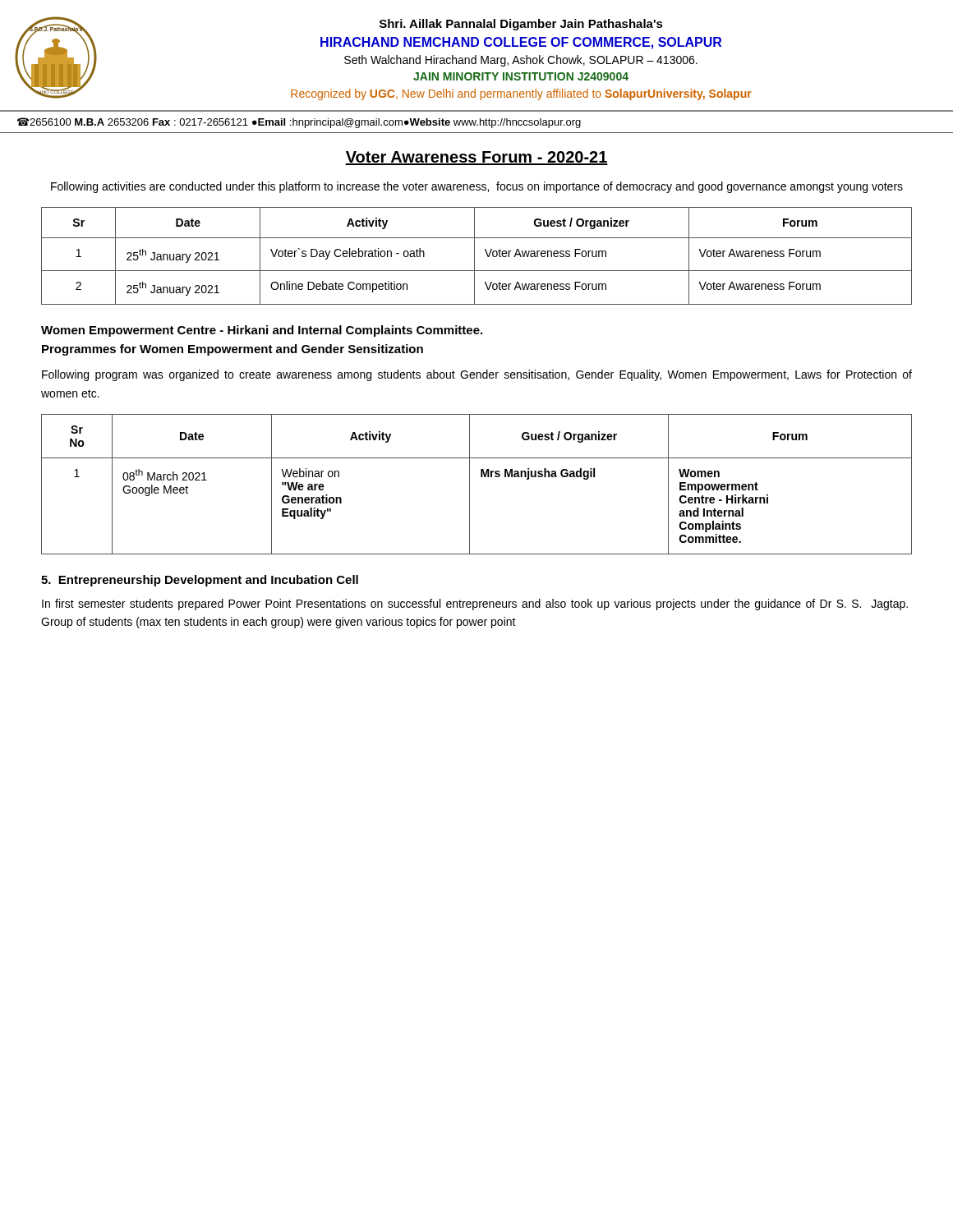Click on the table containing "Voter`s Day Celebration - oath"
This screenshot has width=953, height=1232.
pyautogui.click(x=476, y=256)
